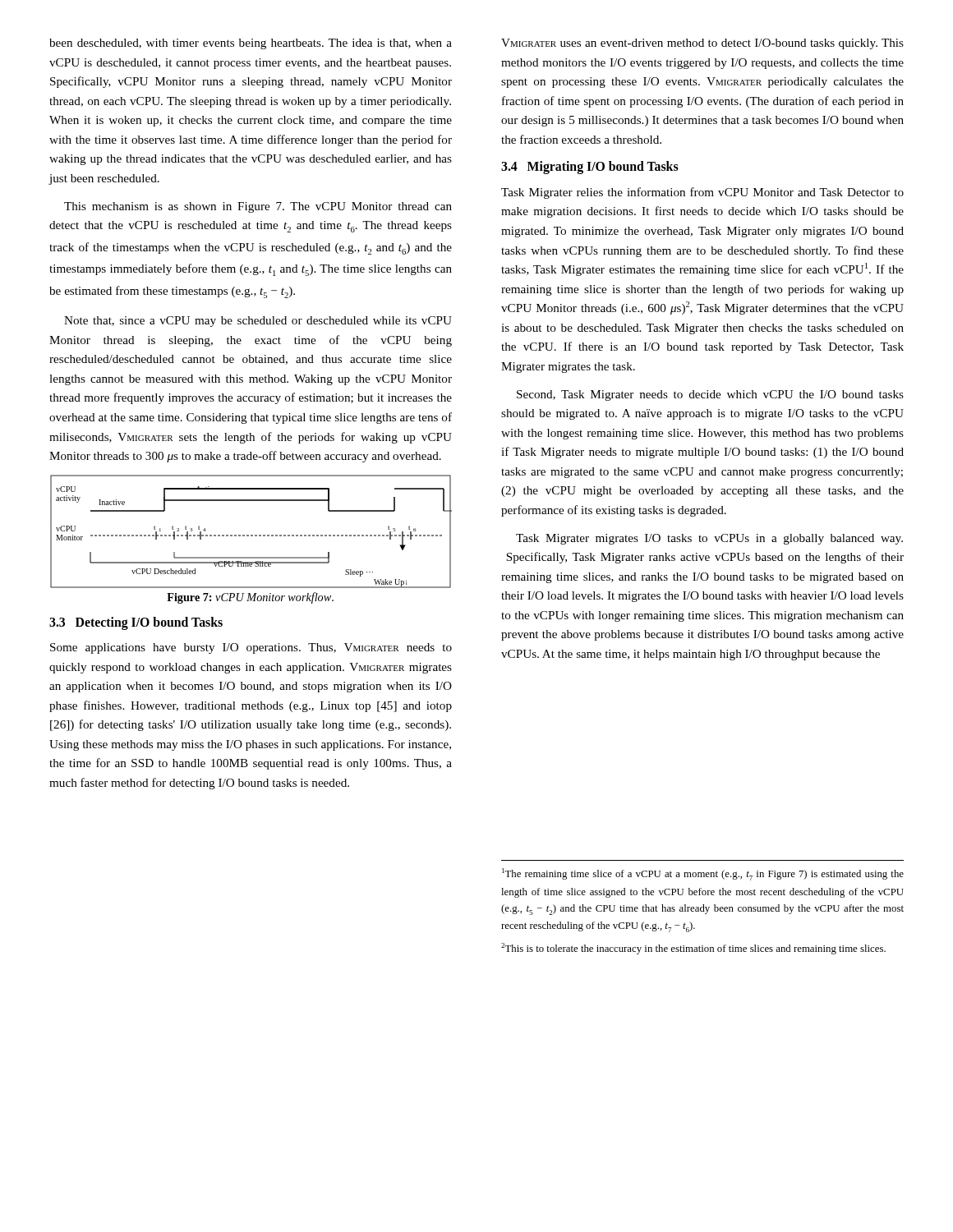Select the text block with the text "been descheduled, with timer"

251,110
